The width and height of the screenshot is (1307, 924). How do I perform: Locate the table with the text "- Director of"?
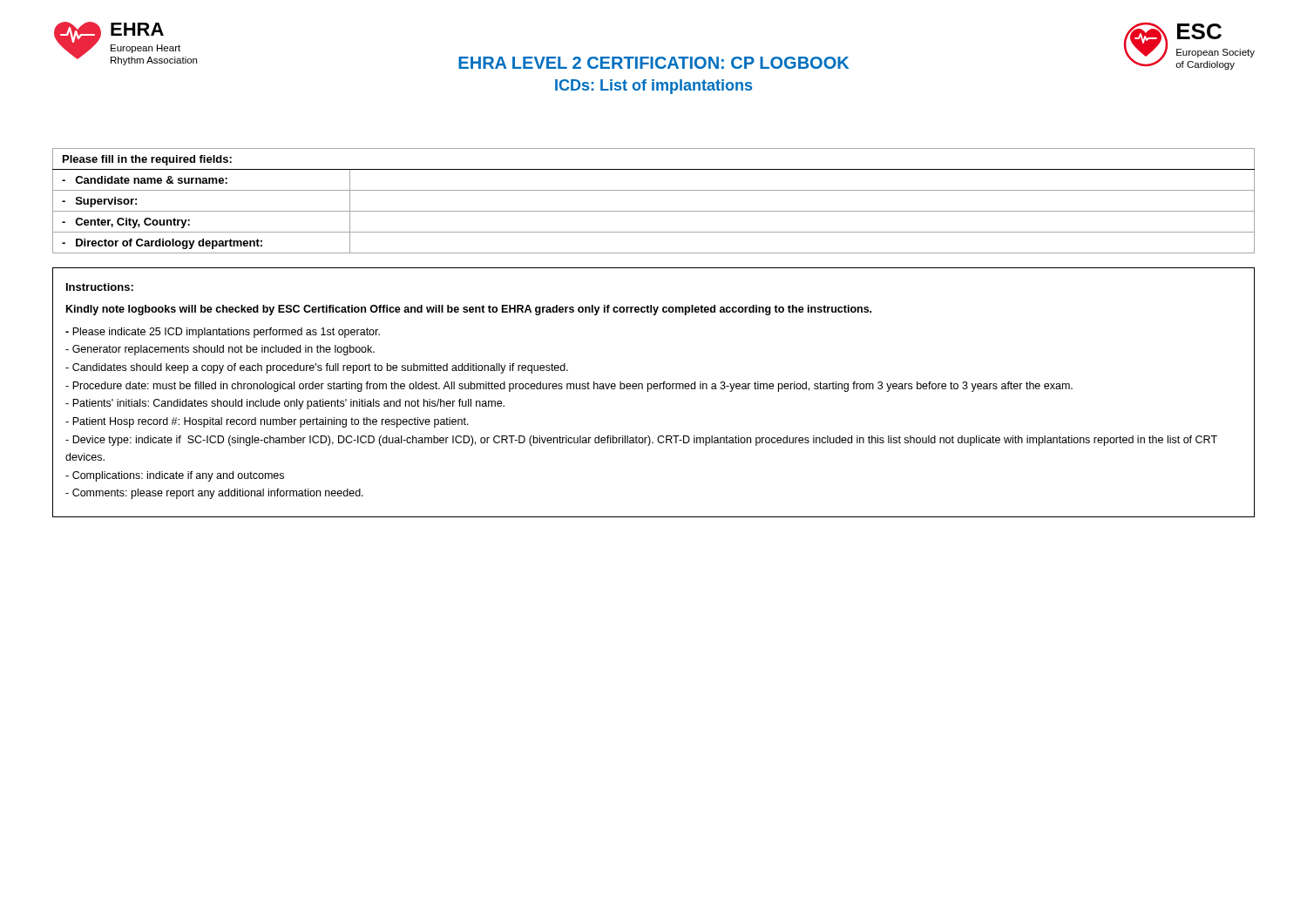654,201
